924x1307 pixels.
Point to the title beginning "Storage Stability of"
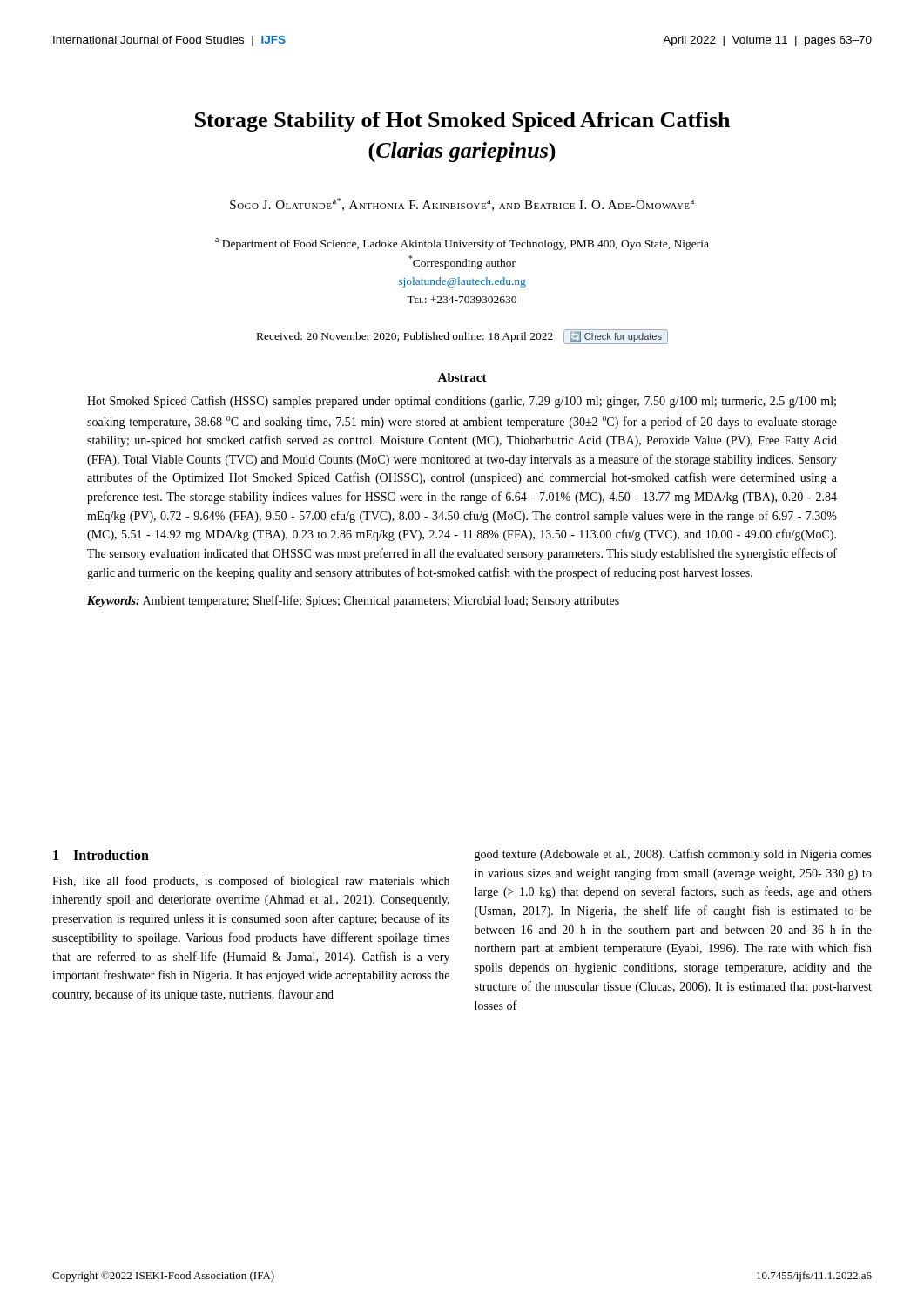(x=462, y=135)
